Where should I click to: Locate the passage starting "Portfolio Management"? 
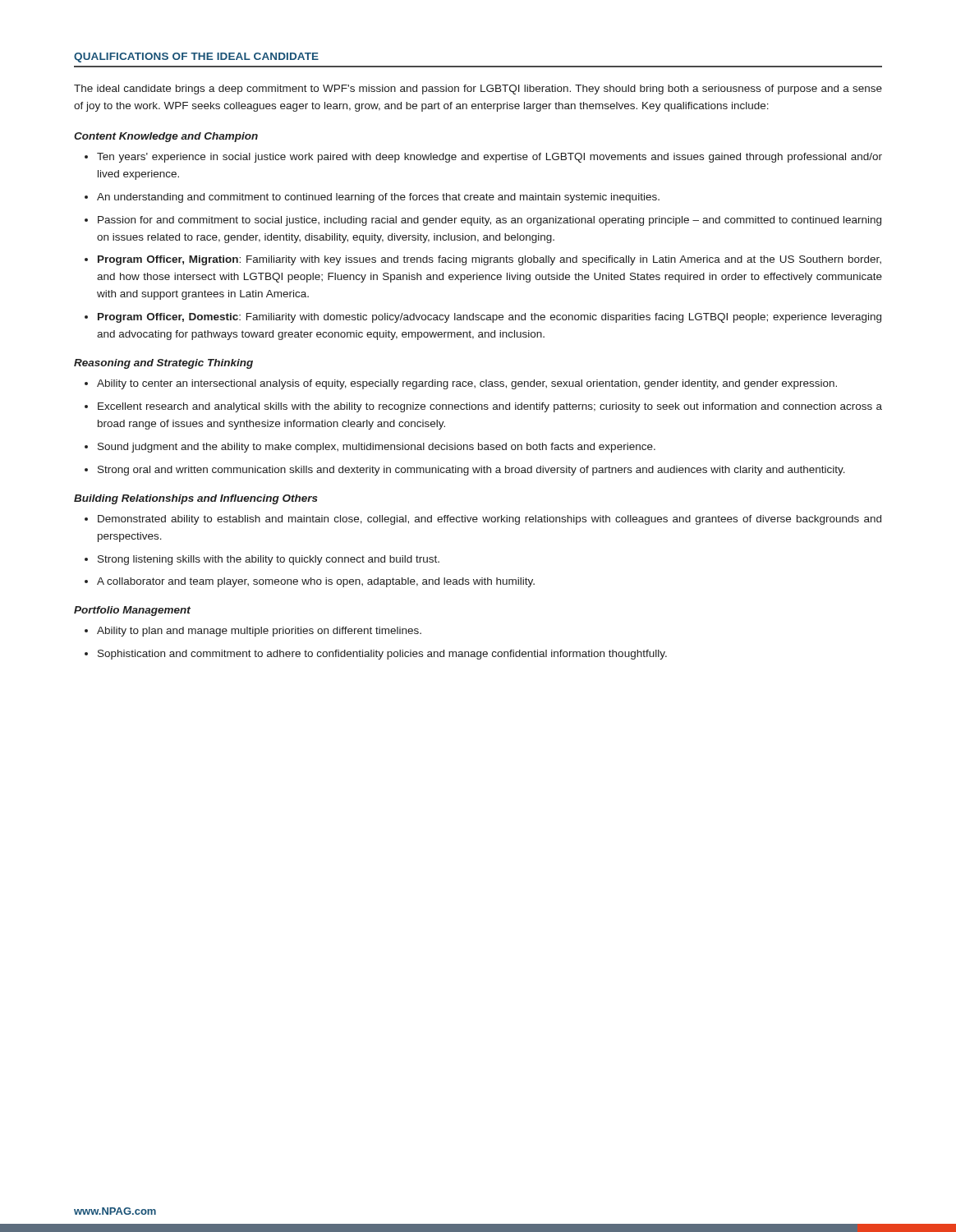click(132, 610)
